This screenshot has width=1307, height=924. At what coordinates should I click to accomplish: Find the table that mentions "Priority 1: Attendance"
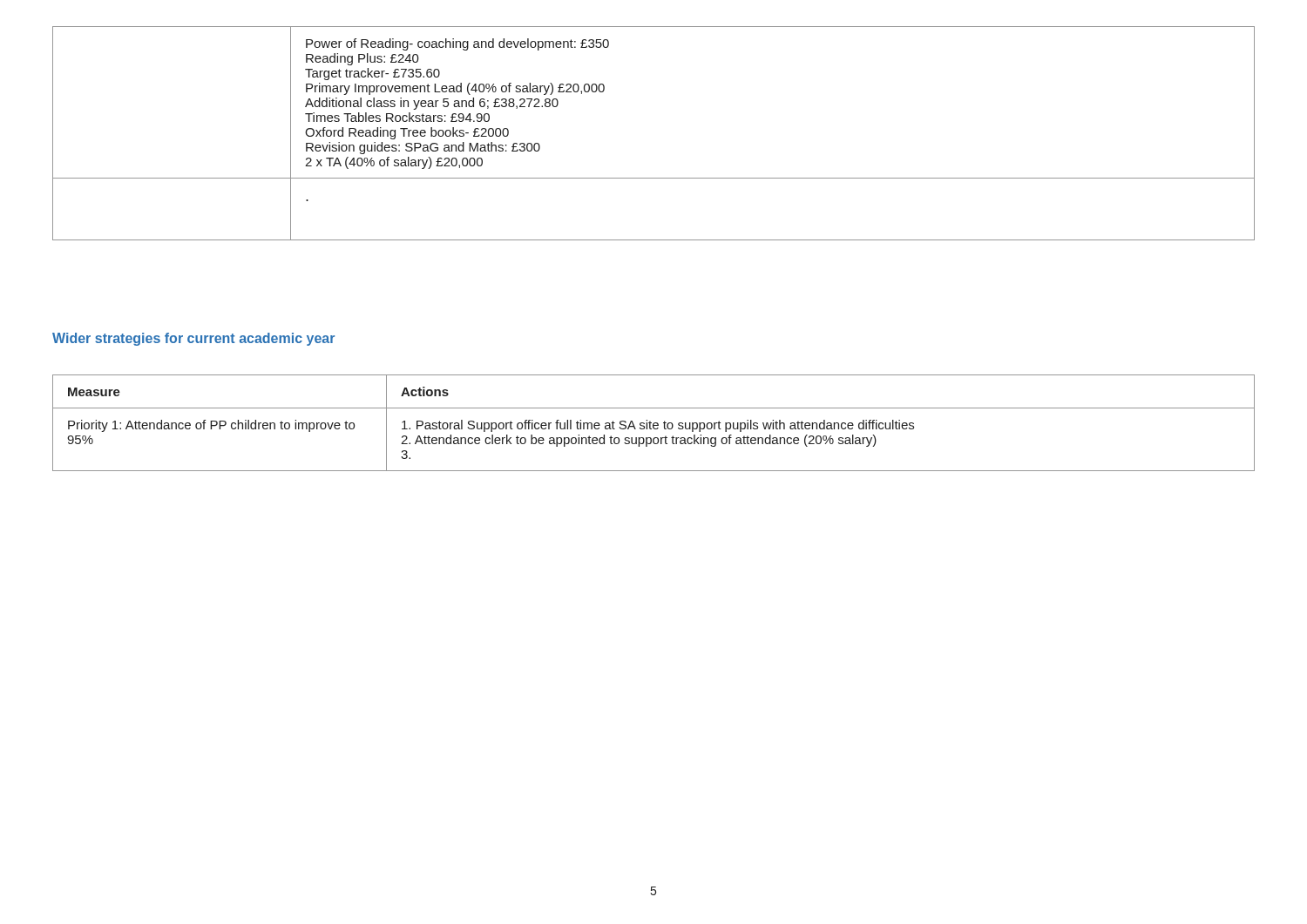[x=654, y=423]
